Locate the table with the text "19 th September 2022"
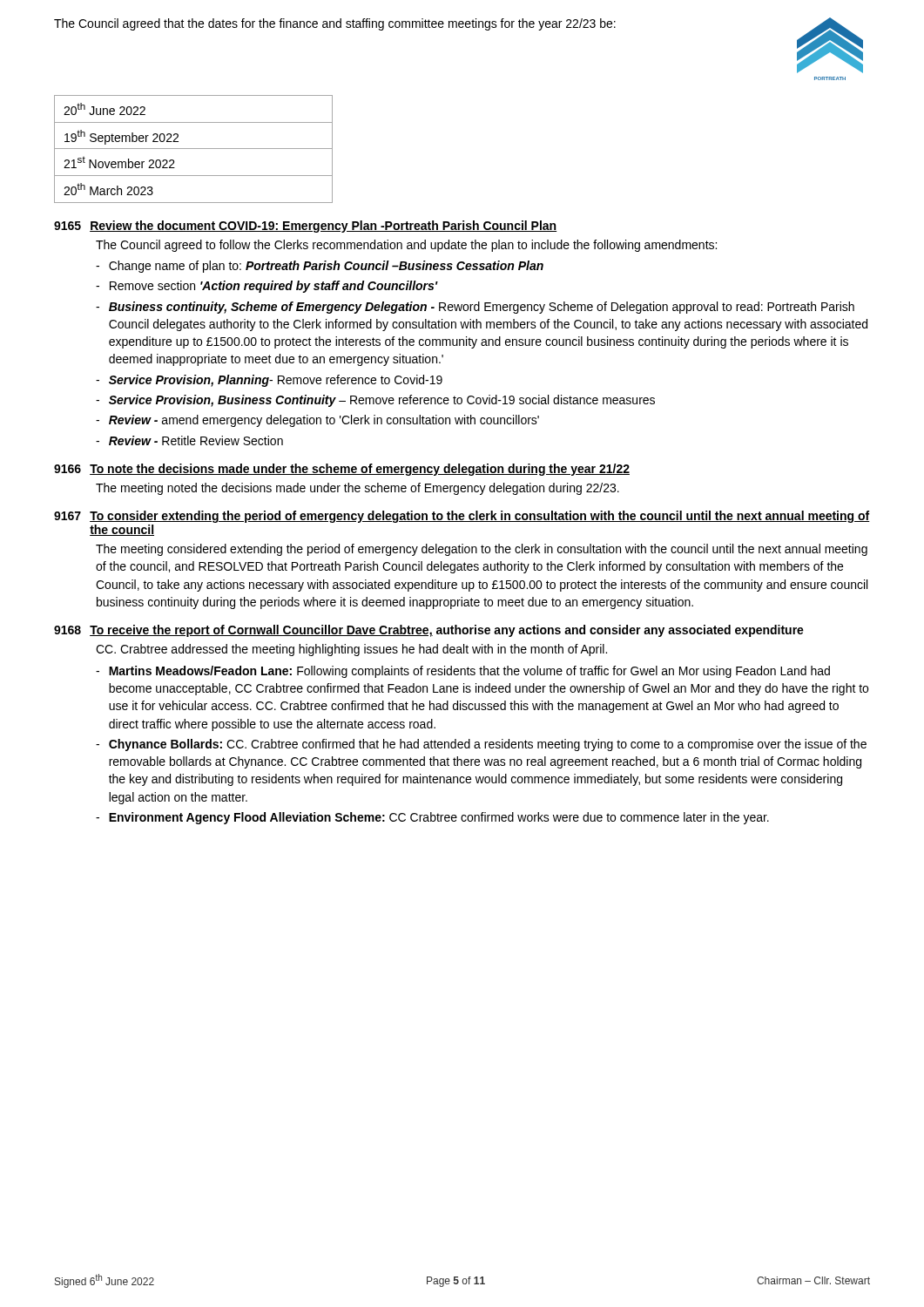The image size is (924, 1307). 462,149
